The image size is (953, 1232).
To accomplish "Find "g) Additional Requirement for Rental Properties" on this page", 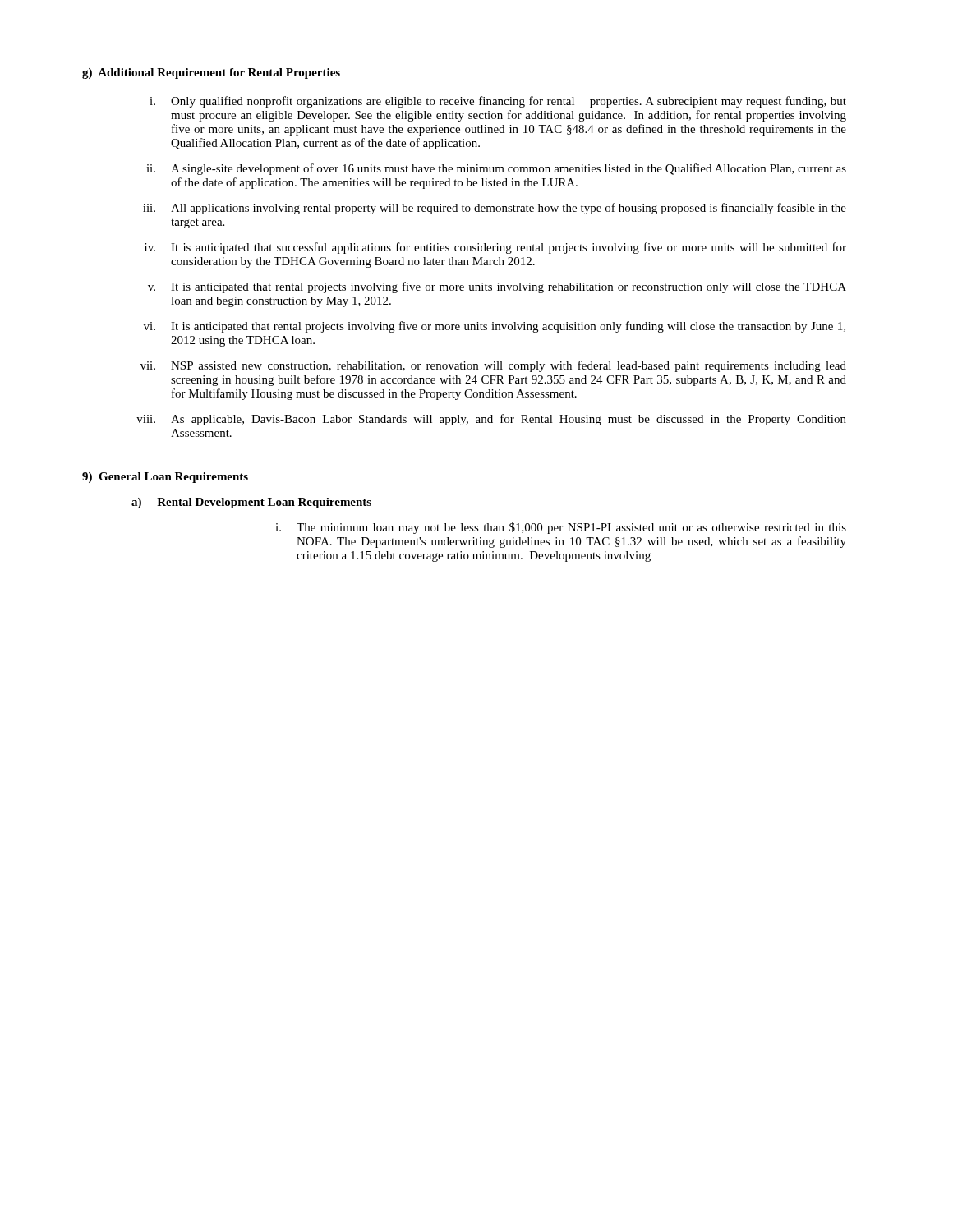I will 211,72.
